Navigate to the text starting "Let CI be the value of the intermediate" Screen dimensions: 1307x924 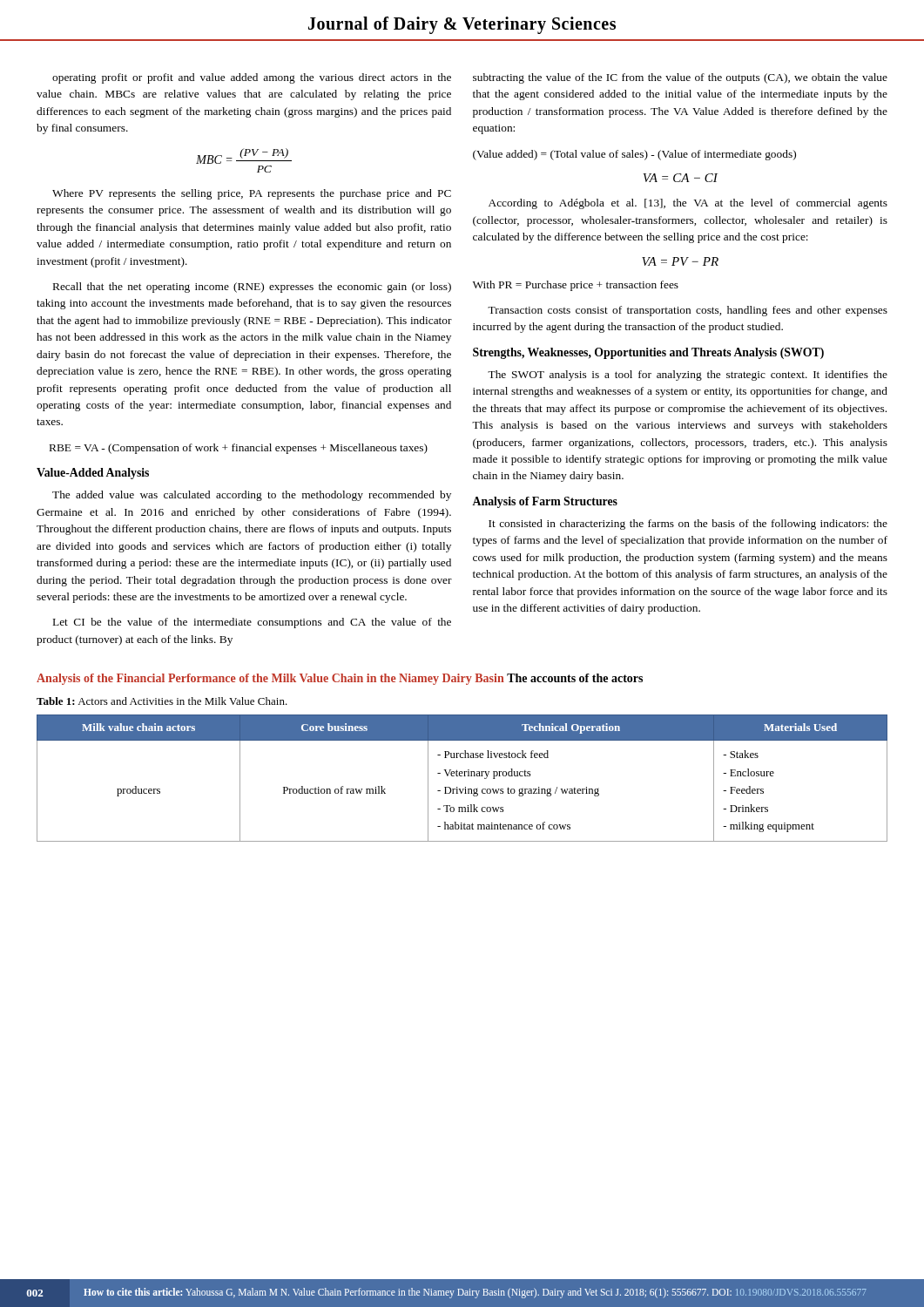click(244, 631)
